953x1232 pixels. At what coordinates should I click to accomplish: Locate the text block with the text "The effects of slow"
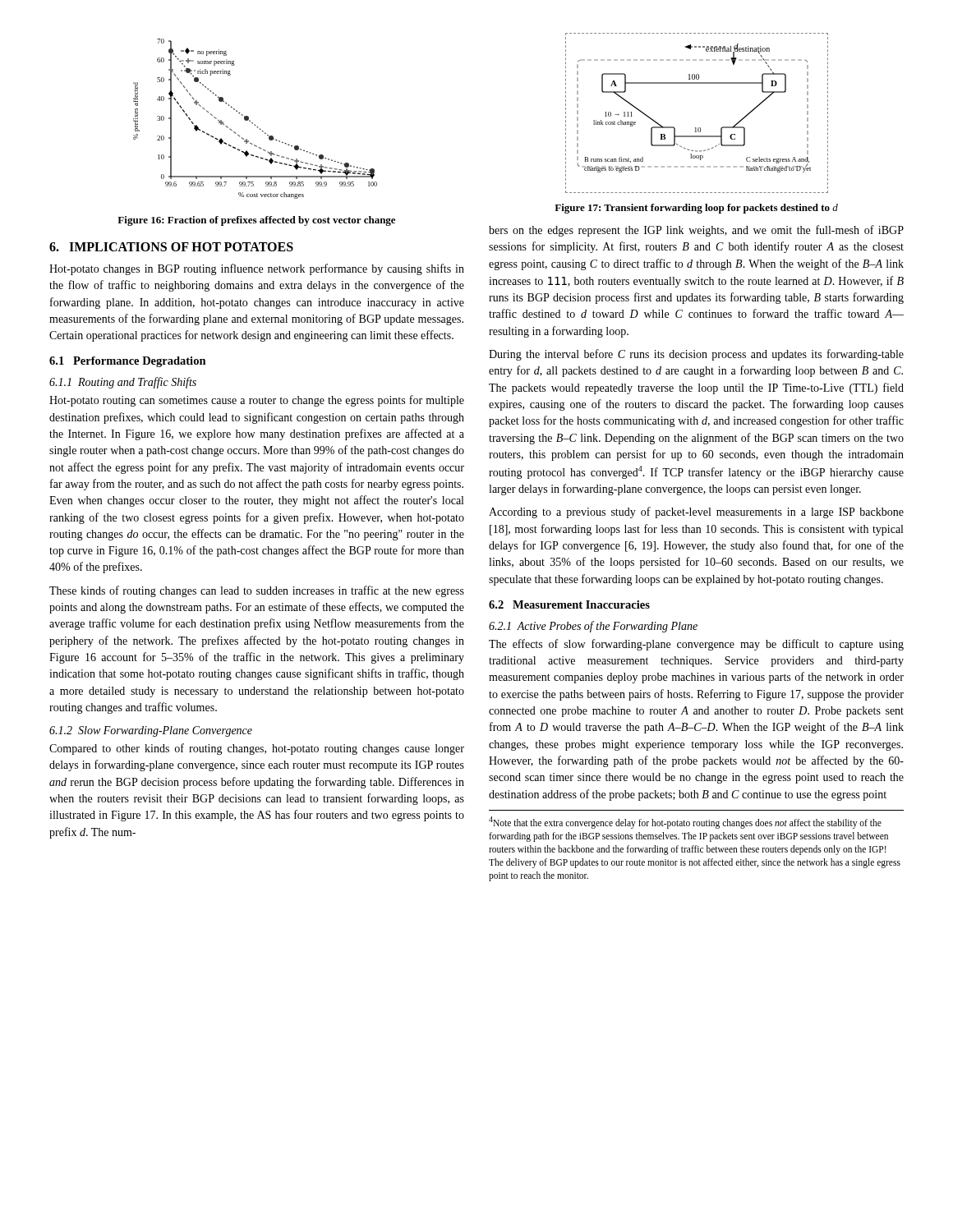696,720
